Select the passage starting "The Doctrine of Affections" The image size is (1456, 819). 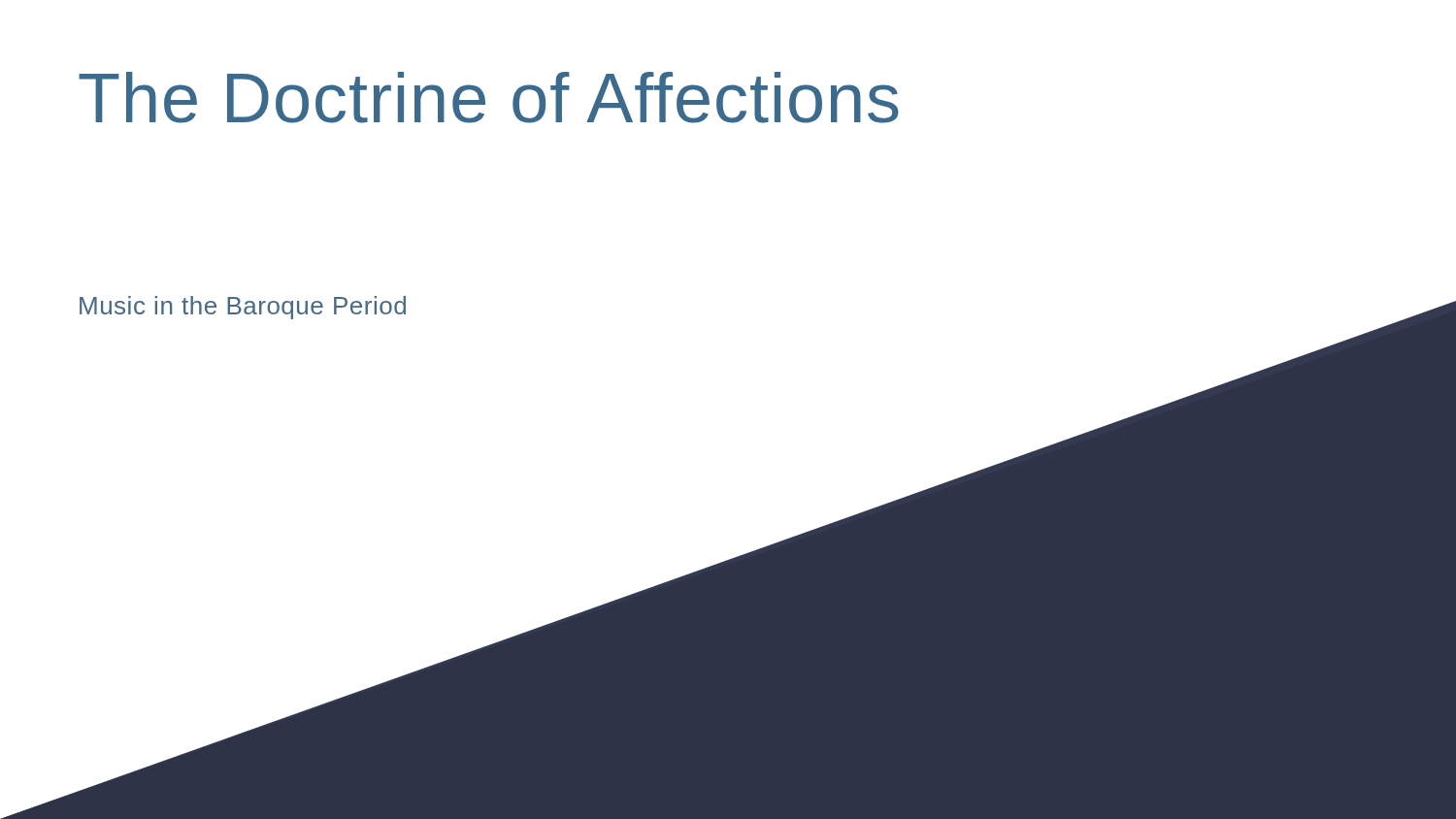coord(490,98)
